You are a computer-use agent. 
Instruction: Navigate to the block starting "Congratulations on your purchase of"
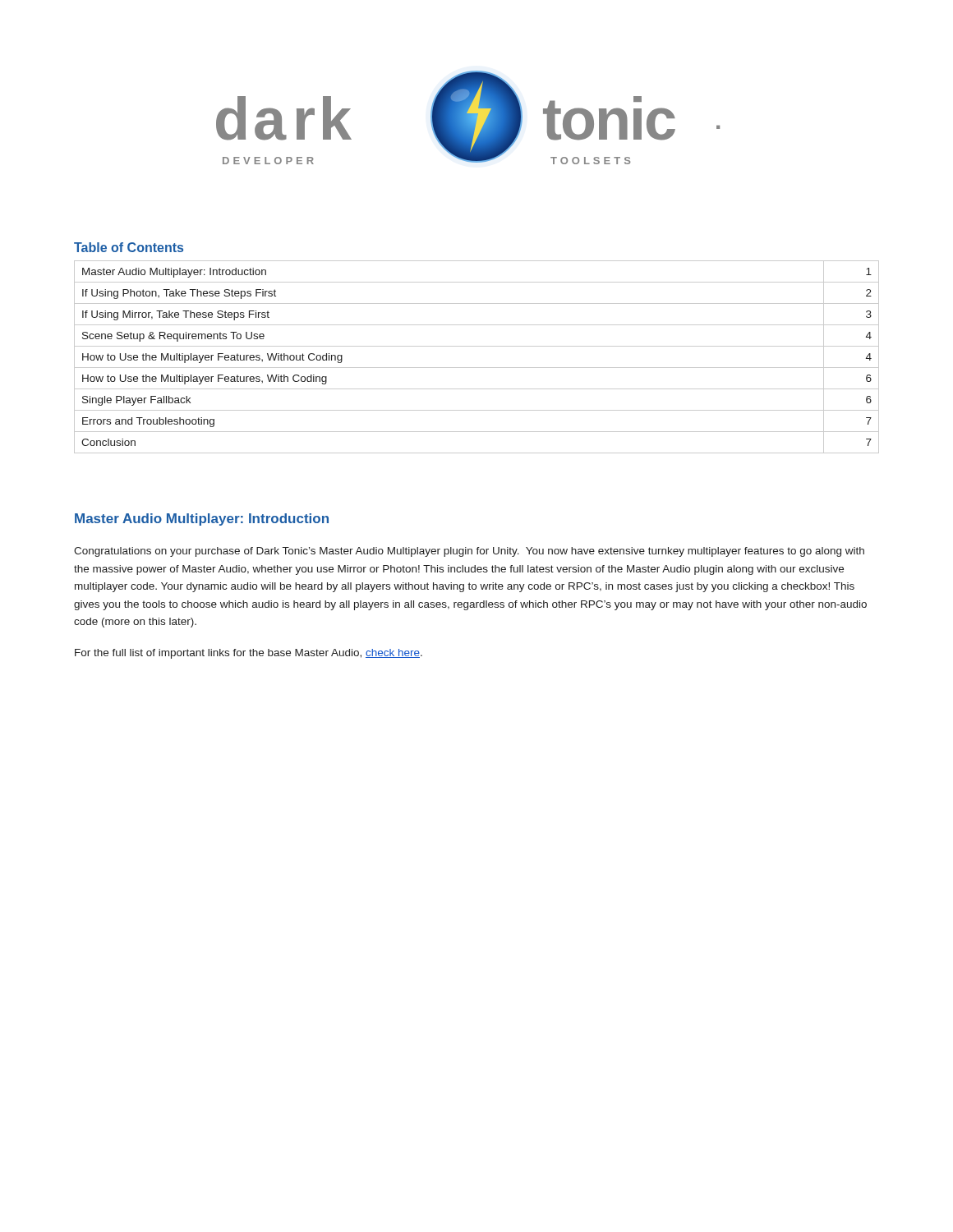pyautogui.click(x=471, y=586)
